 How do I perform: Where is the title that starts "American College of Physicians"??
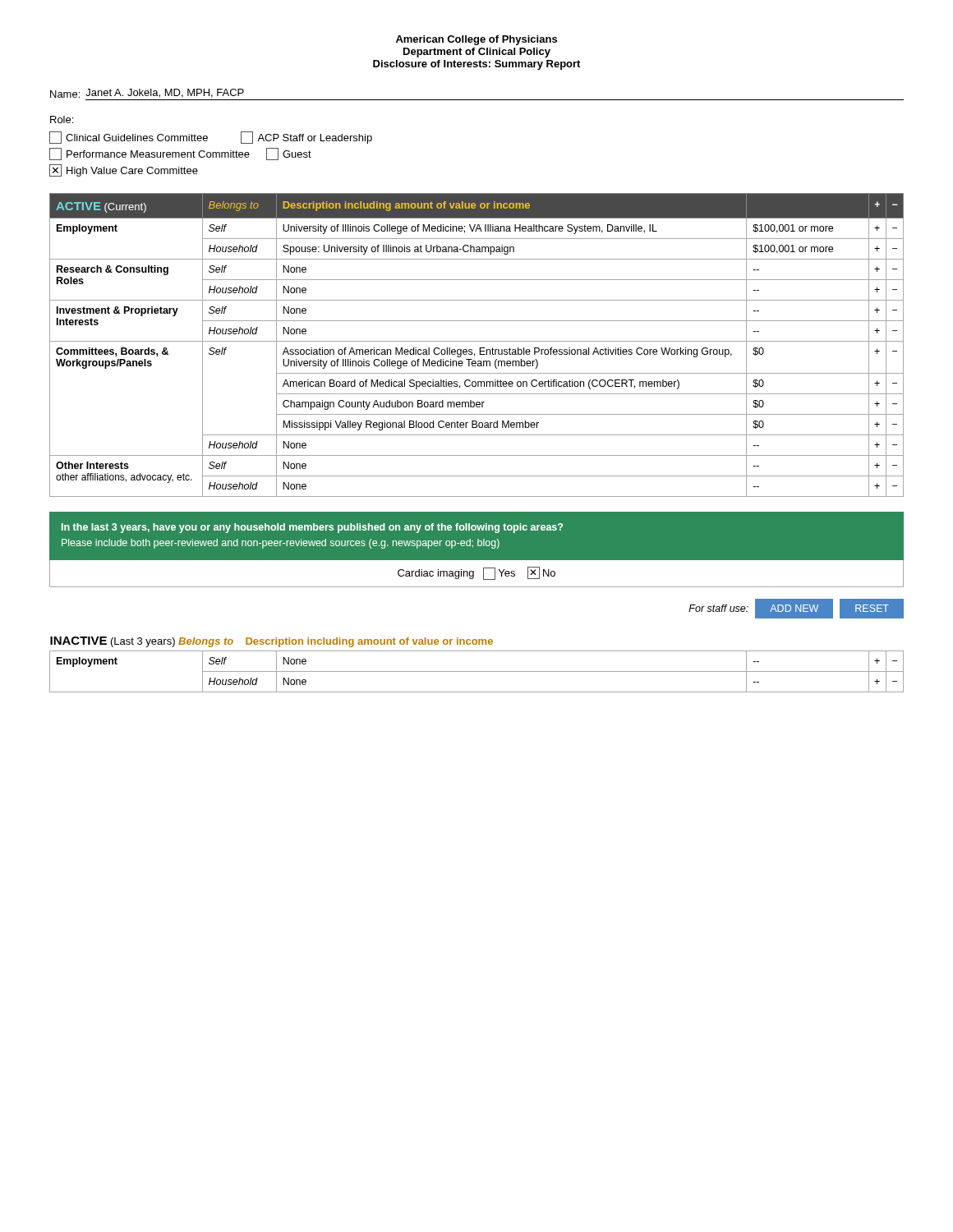point(476,51)
